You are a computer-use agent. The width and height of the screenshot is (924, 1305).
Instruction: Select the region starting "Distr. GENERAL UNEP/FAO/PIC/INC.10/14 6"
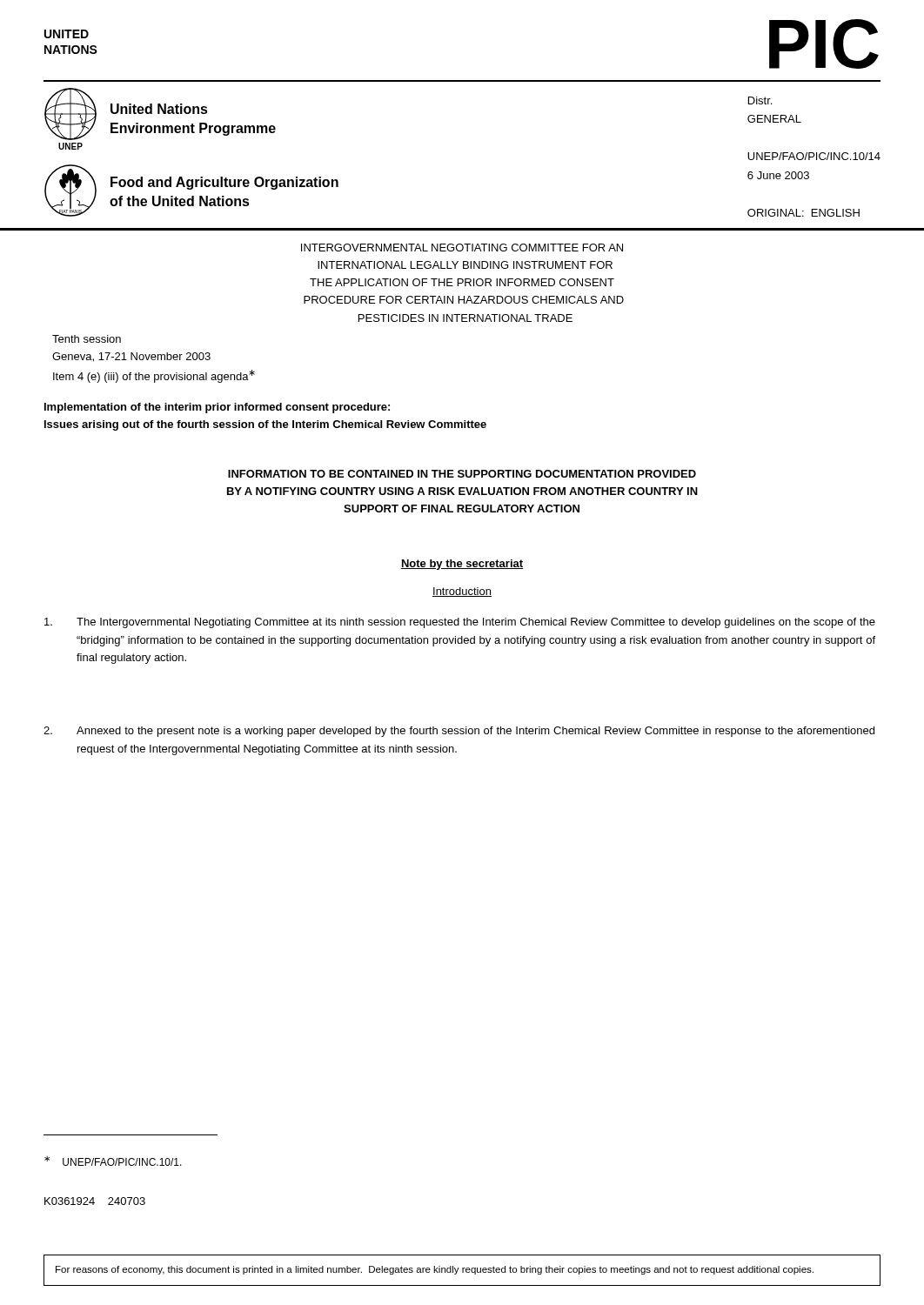(x=814, y=156)
